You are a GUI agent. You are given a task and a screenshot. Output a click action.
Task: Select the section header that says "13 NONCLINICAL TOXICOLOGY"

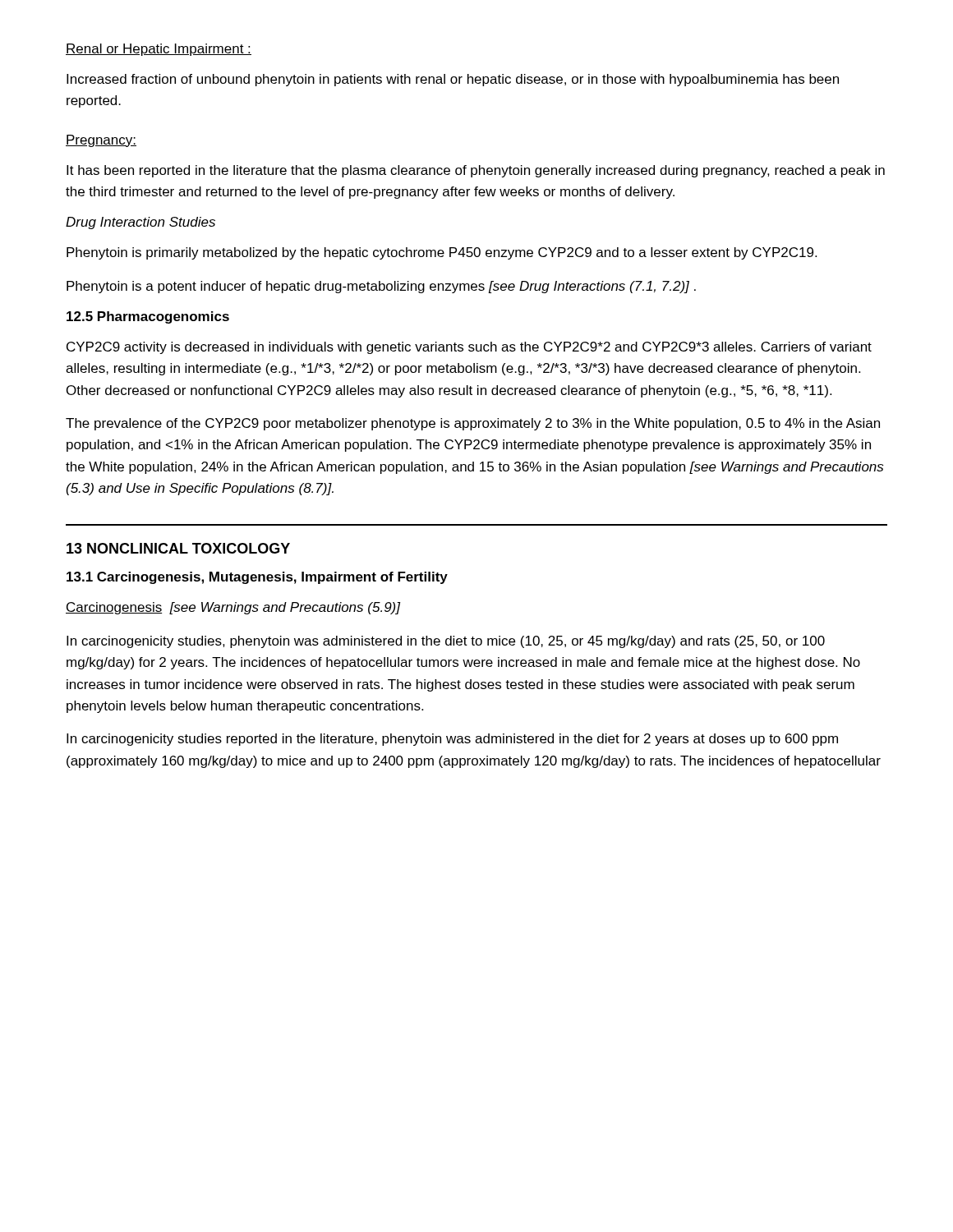(x=178, y=549)
